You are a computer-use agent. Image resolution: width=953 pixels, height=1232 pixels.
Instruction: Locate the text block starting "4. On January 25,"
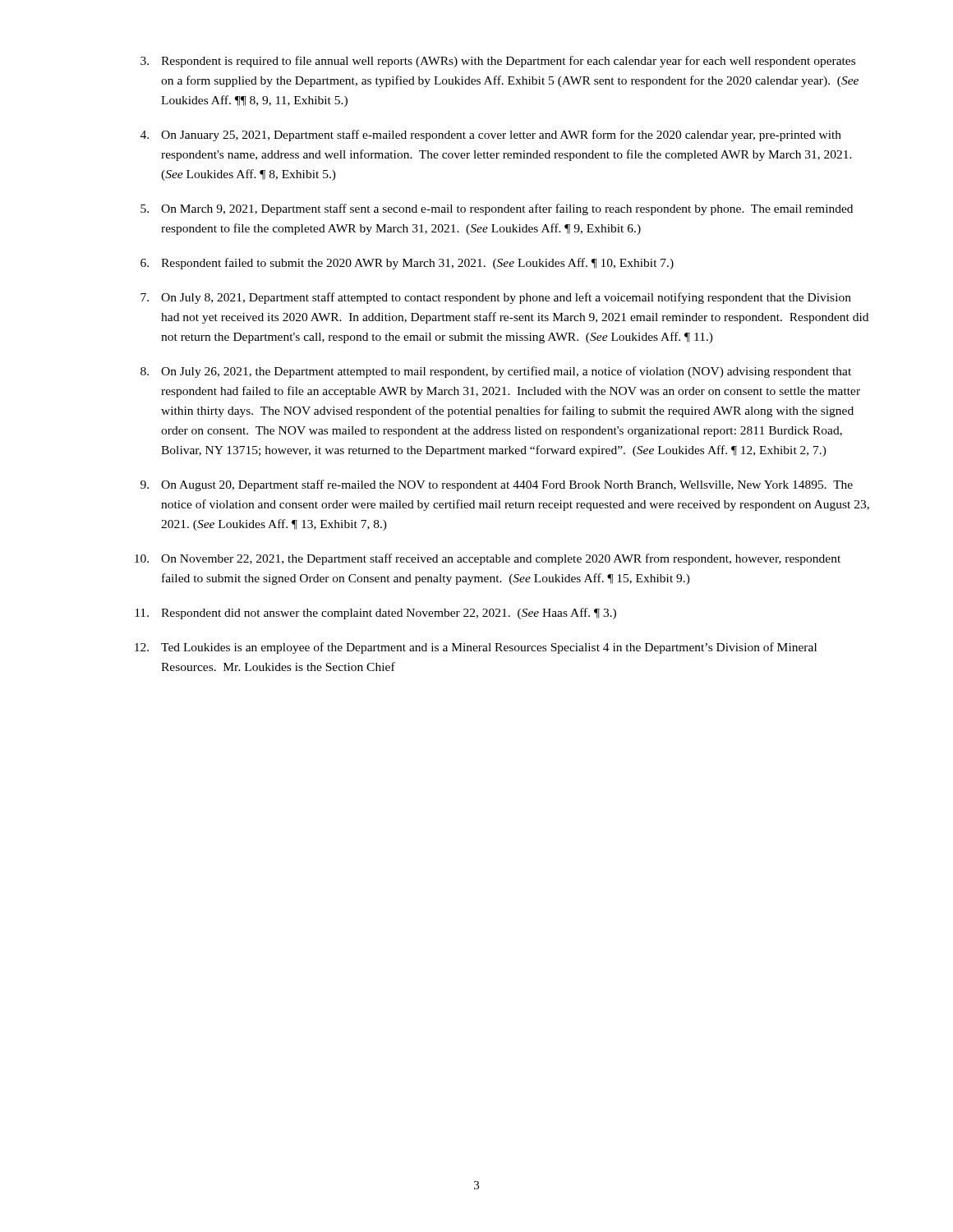[x=489, y=154]
